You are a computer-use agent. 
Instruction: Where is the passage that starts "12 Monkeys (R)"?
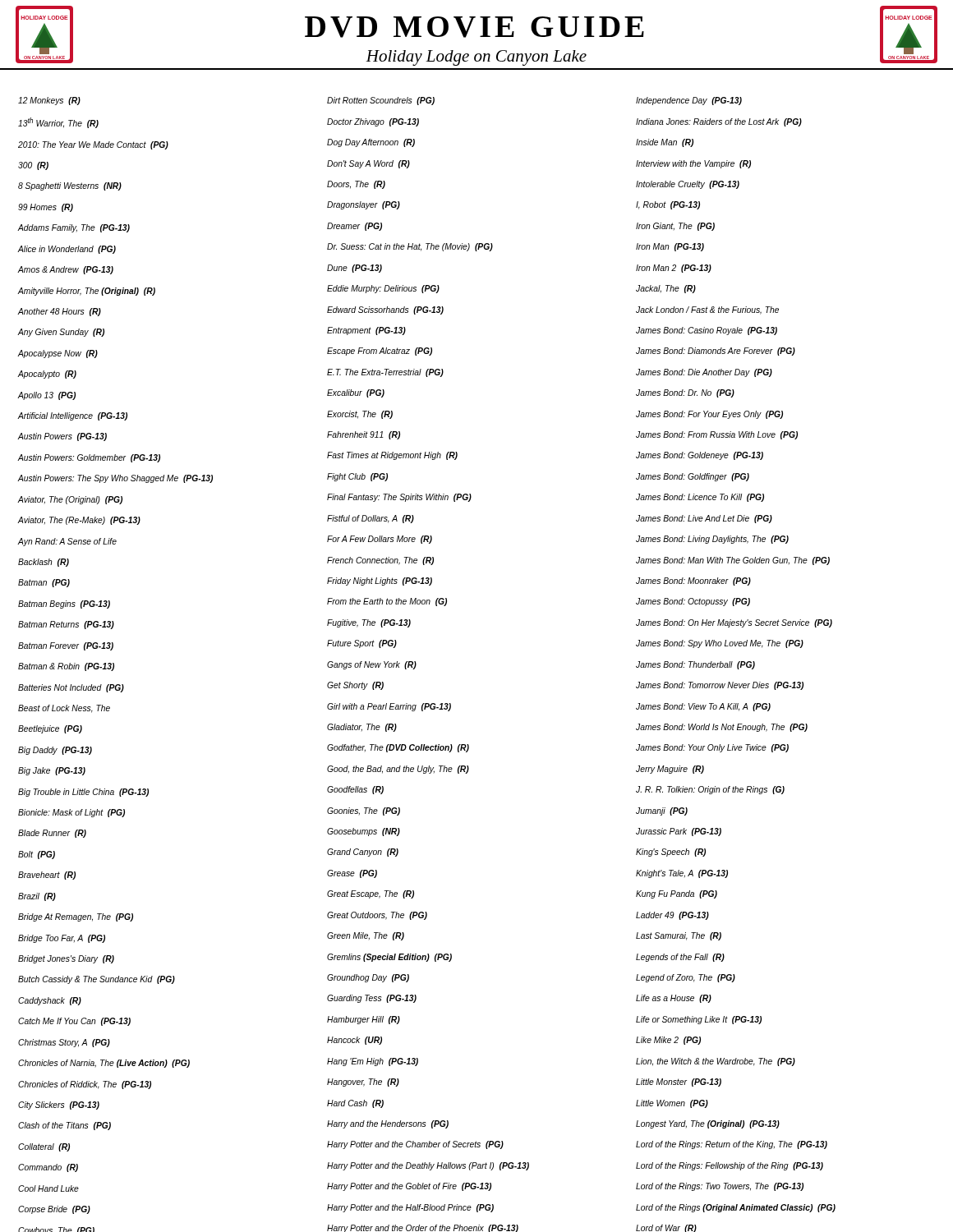(x=49, y=101)
